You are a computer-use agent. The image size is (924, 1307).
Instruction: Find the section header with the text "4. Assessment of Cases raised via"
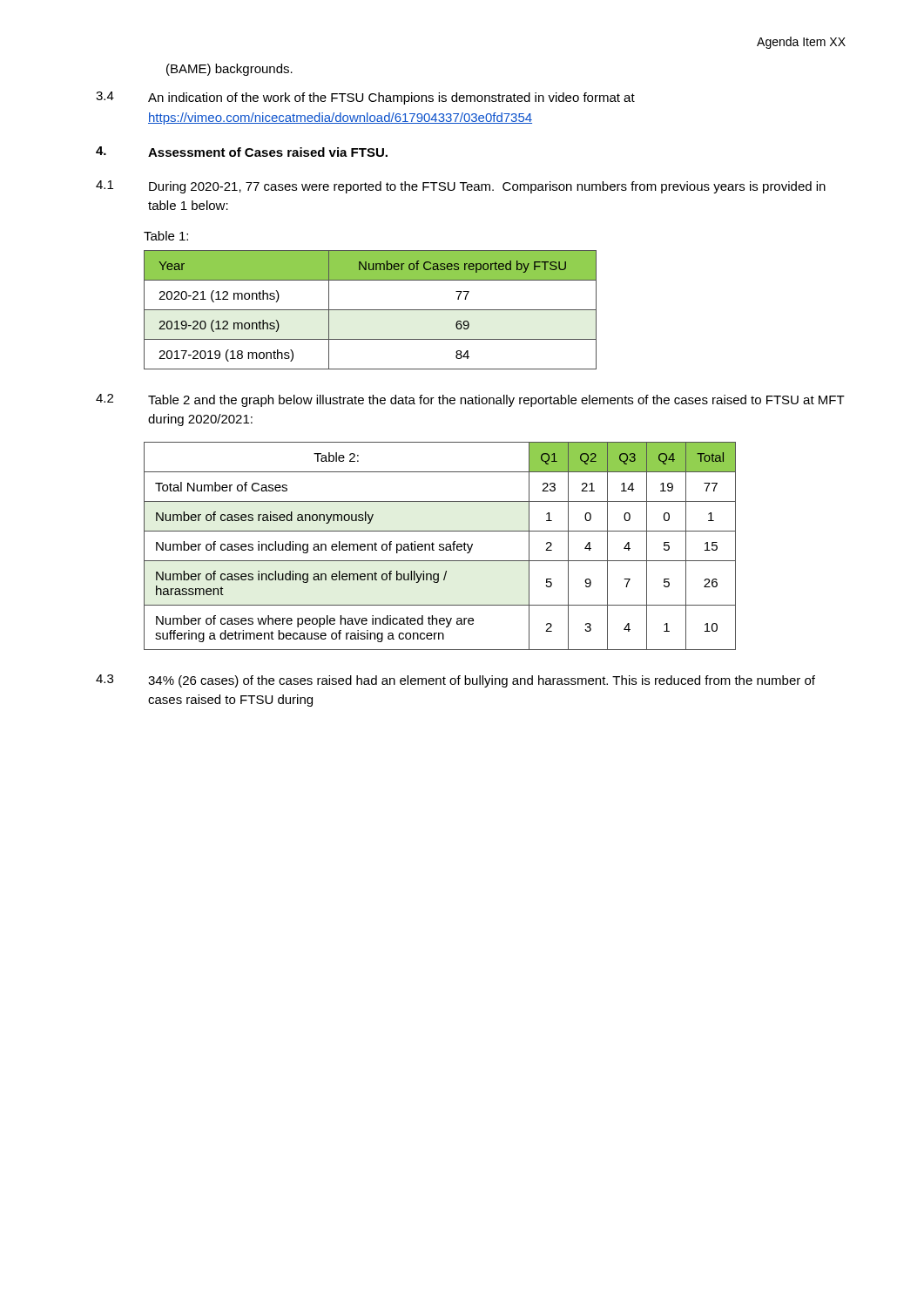[242, 152]
